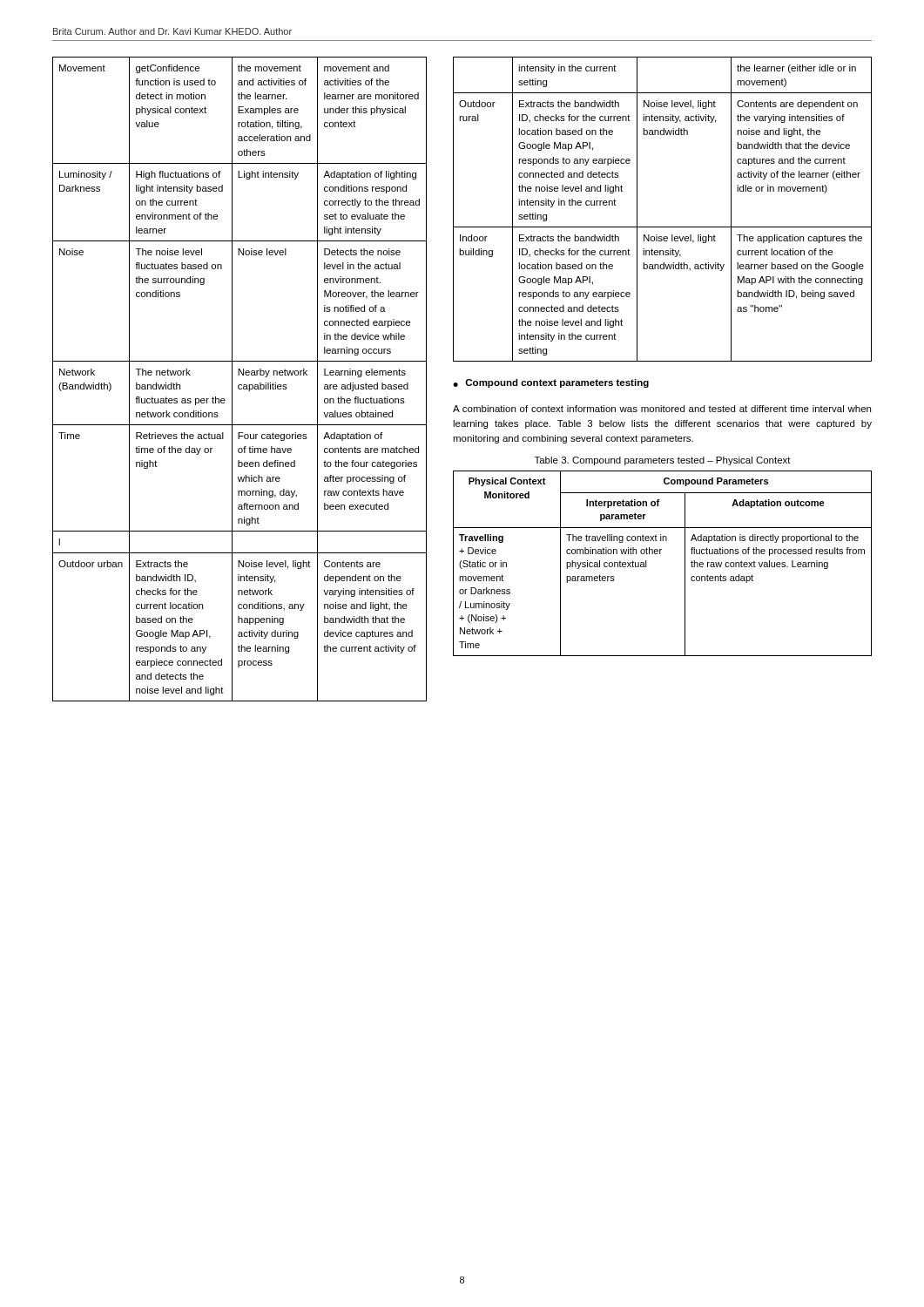The height and width of the screenshot is (1307, 924).
Task: Select the table that reads "Network (Bandwidth)"
Action: pos(240,379)
